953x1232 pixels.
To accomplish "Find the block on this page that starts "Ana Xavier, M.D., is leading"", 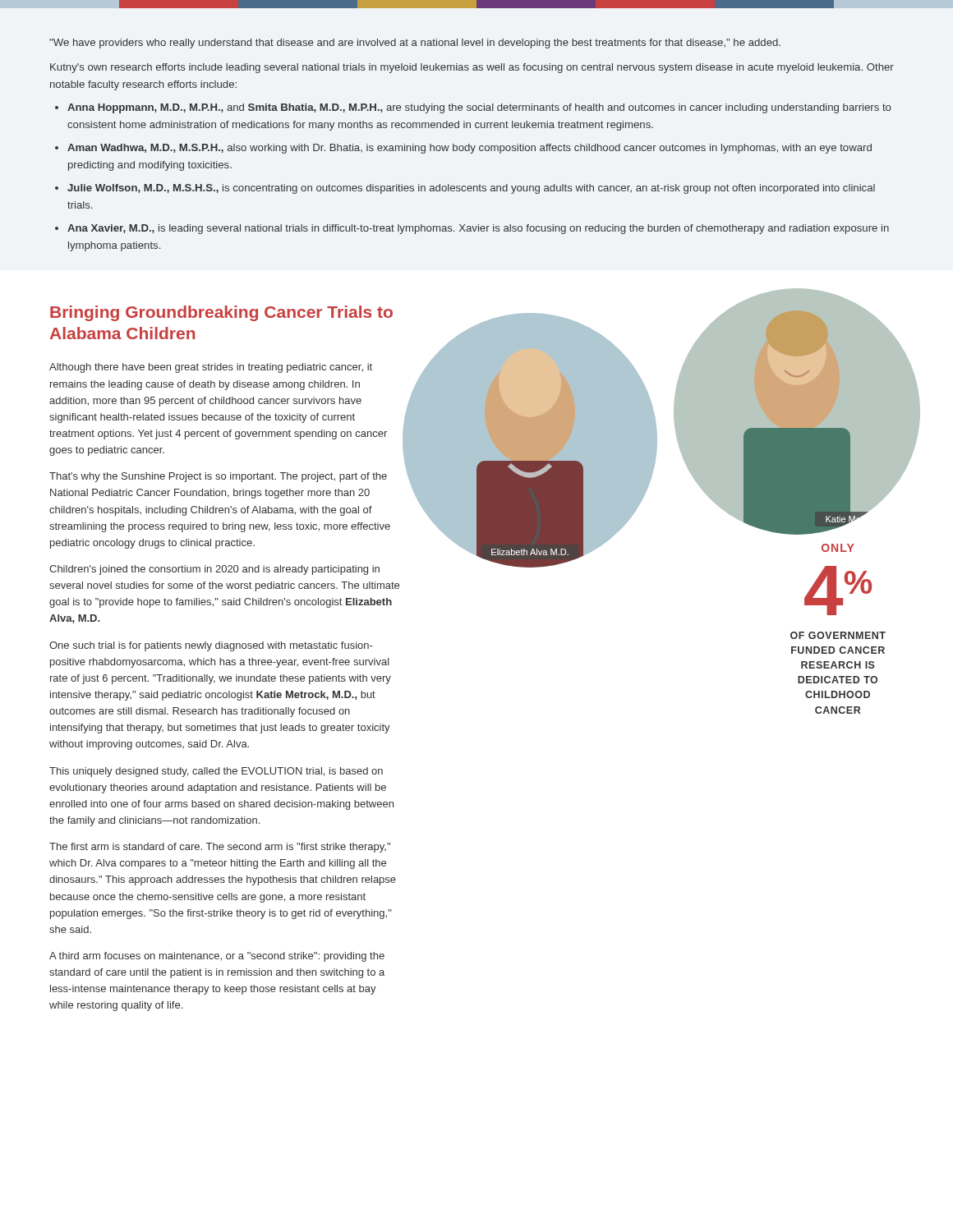I will point(478,236).
